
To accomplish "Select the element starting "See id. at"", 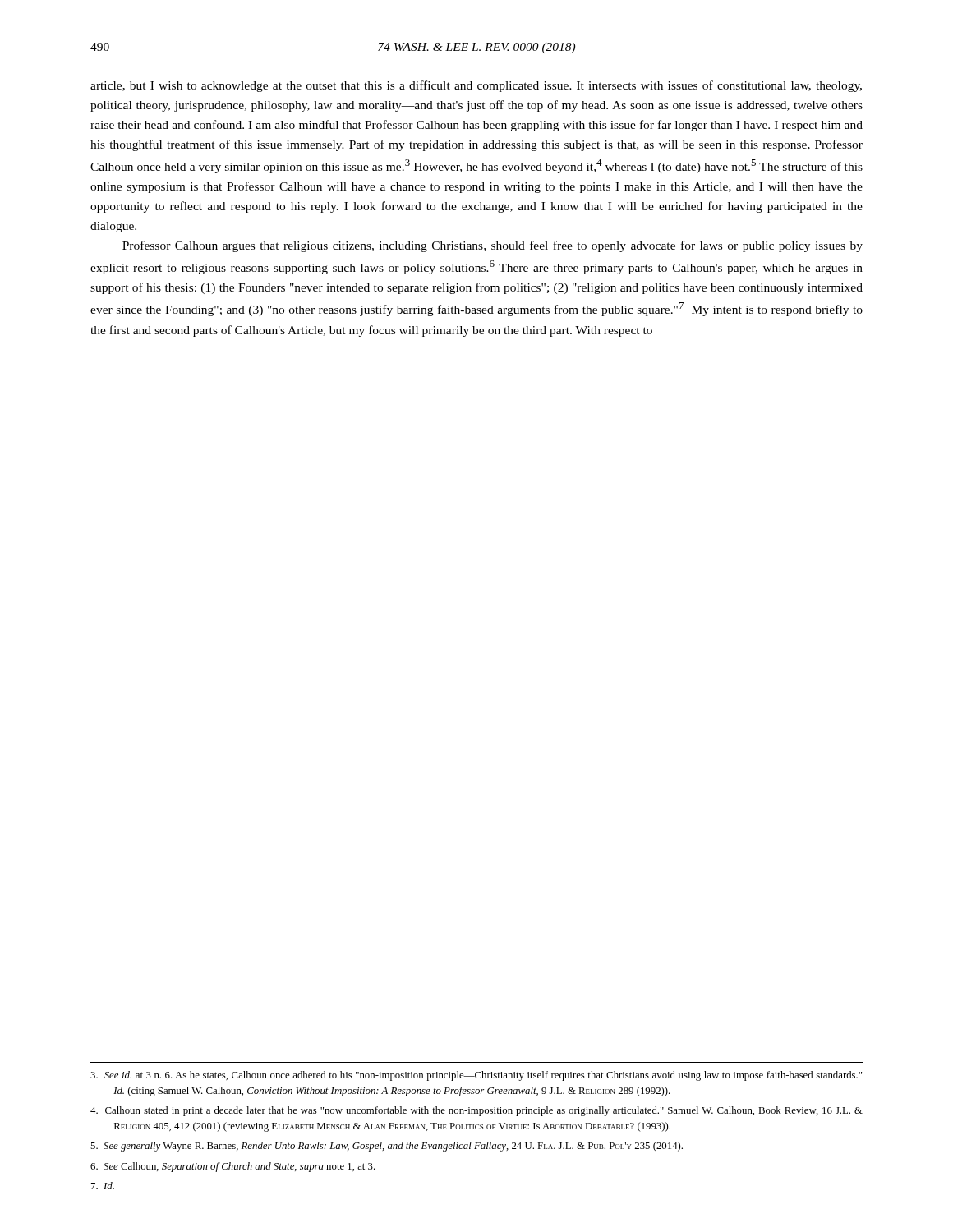I will click(476, 1083).
